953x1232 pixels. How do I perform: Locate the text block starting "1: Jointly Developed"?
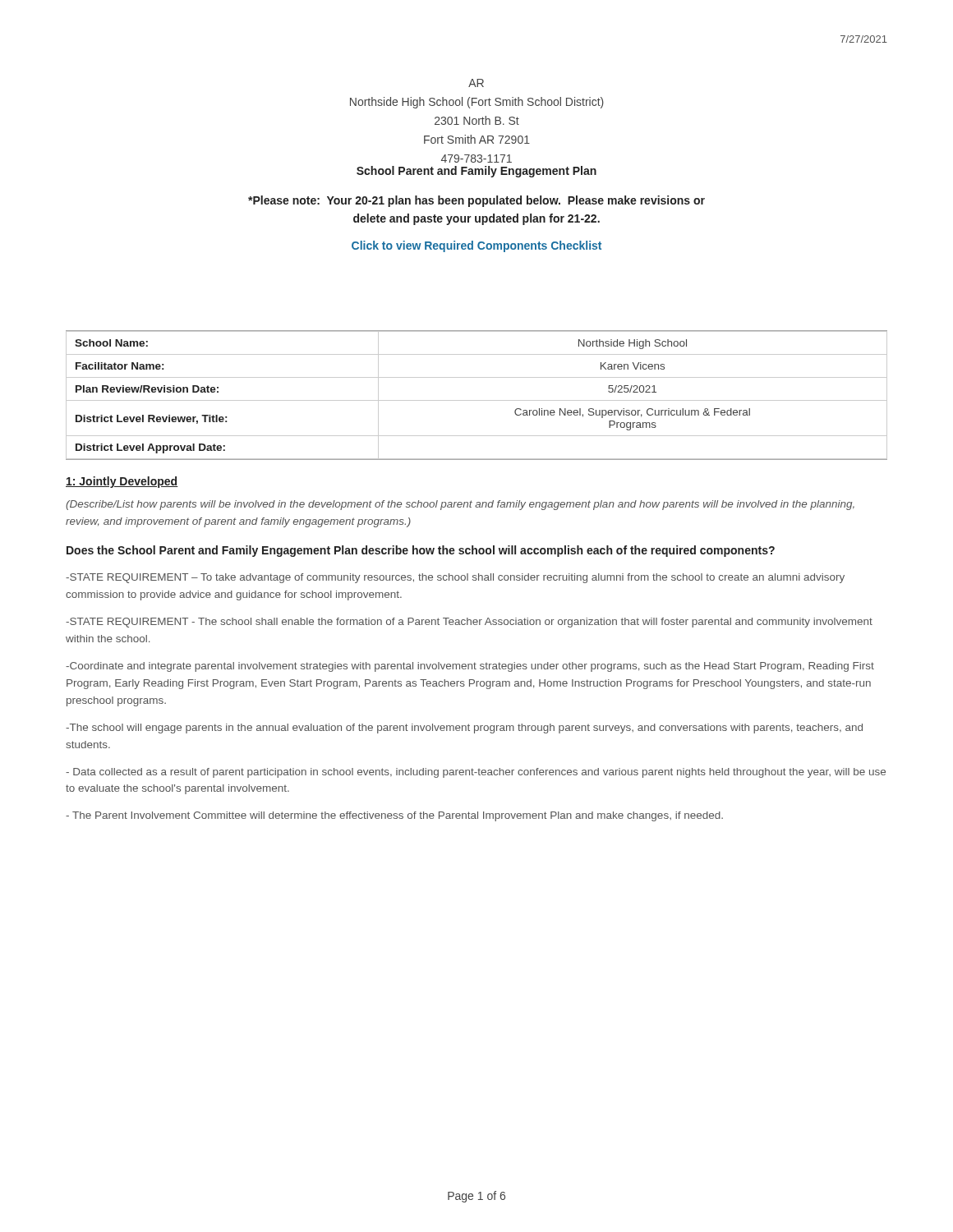tap(122, 482)
